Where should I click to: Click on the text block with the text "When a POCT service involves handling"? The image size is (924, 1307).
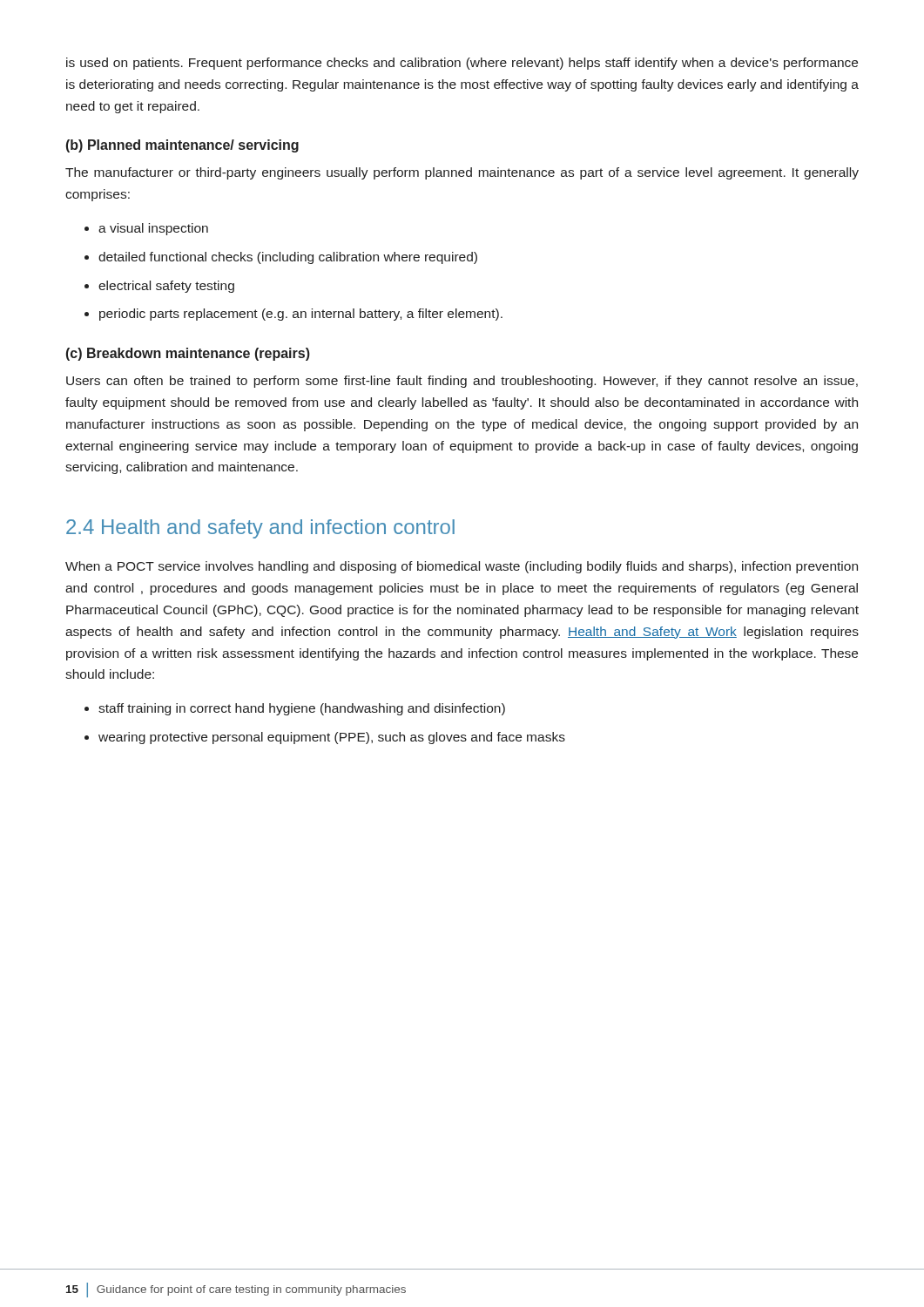click(x=462, y=621)
